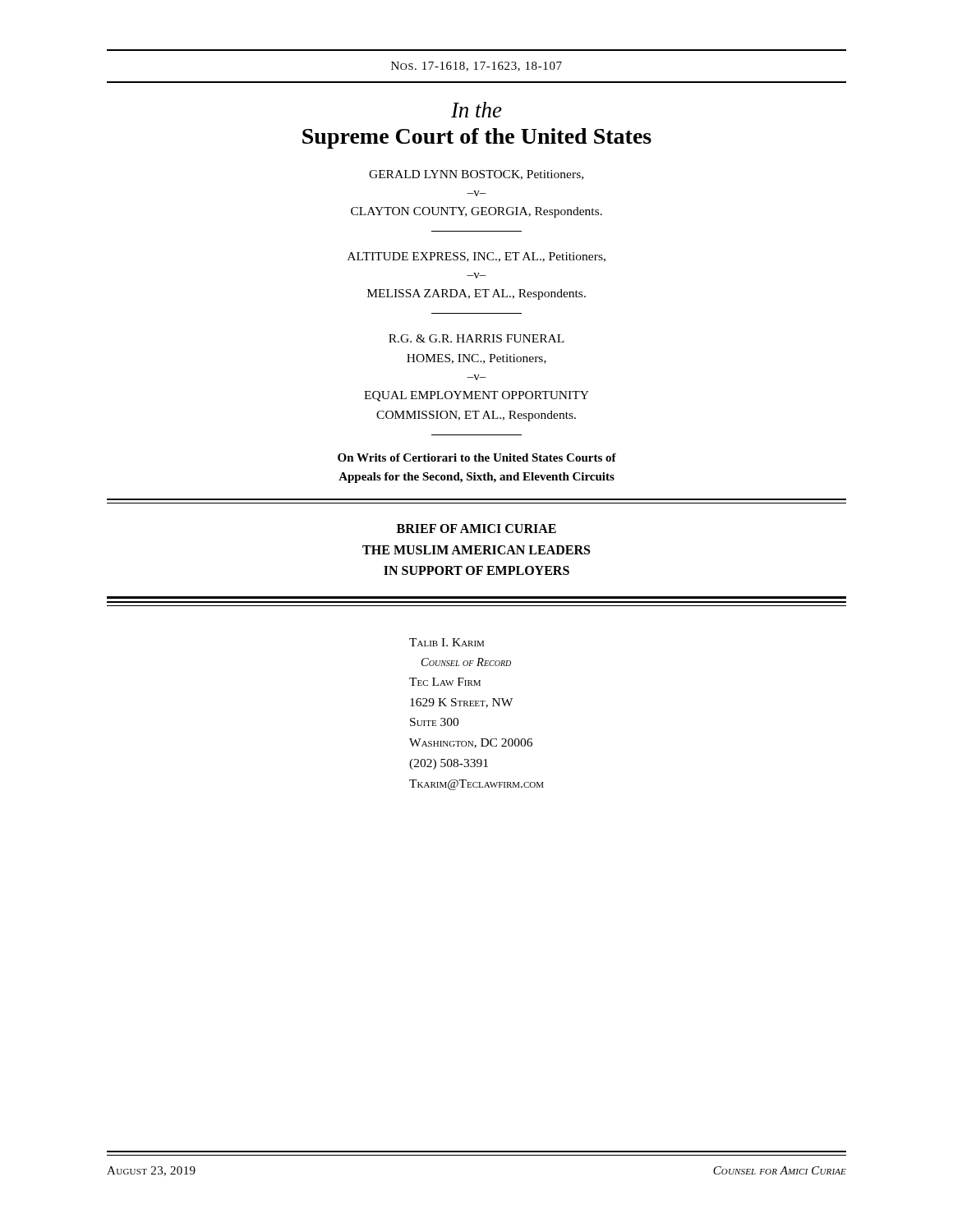Where is the passage that starts "Talib I. Karim Counsel of Record Tec"?
This screenshot has height=1232, width=953.
(x=476, y=713)
